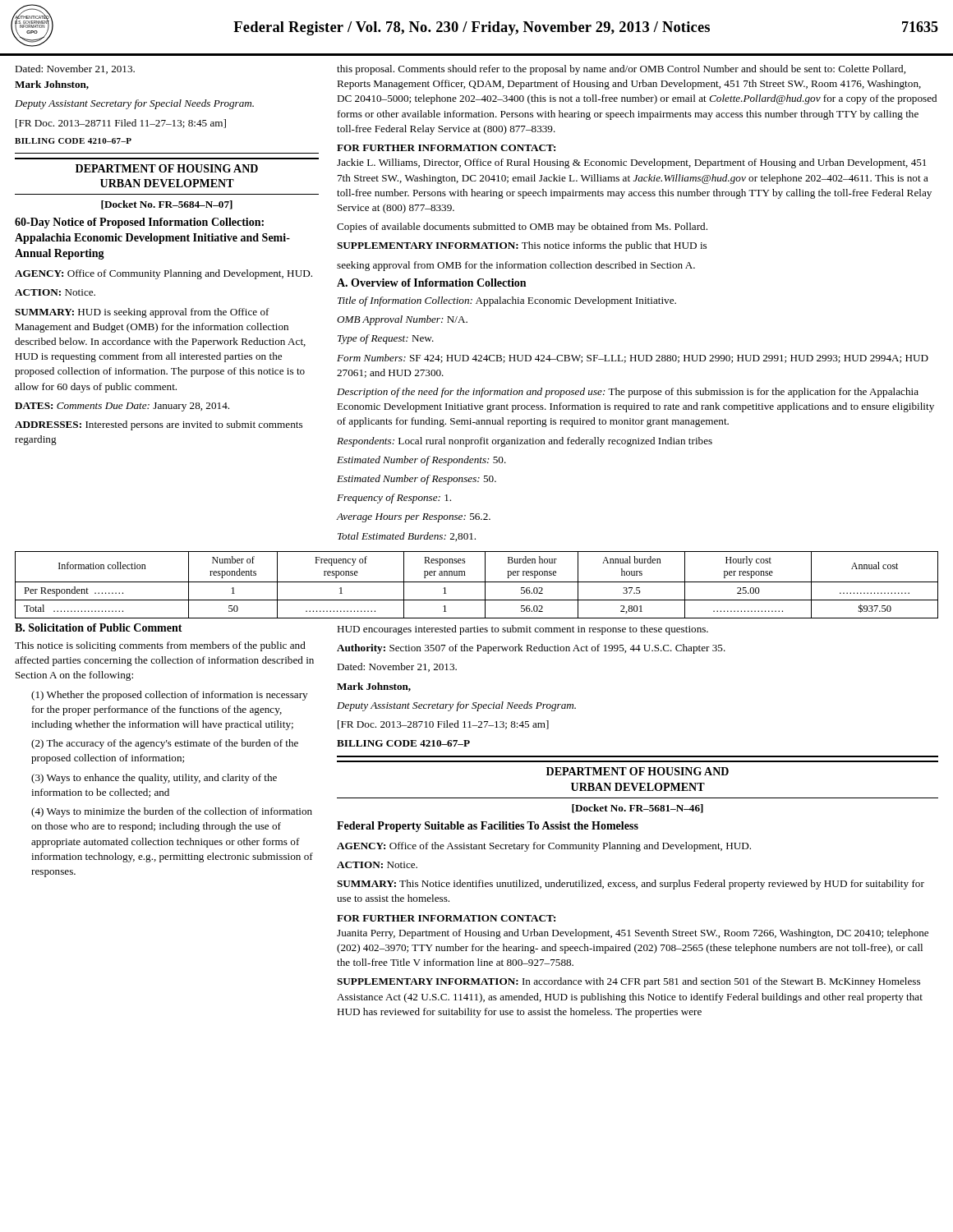This screenshot has width=953, height=1232.
Task: Locate the block of text that opens with "HUD encourages interested parties"
Action: tap(638, 629)
